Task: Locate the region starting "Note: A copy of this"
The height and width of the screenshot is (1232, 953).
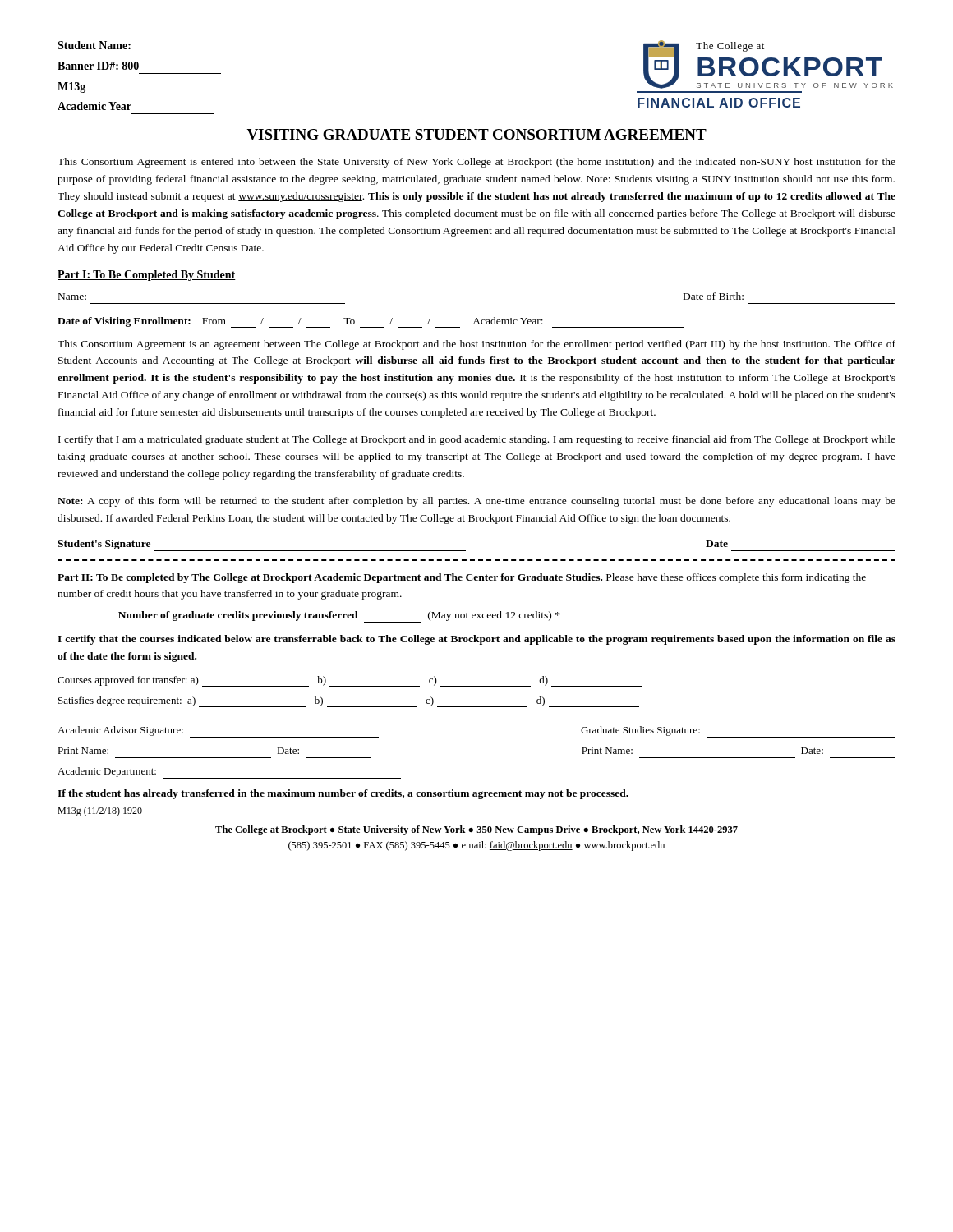Action: click(476, 509)
